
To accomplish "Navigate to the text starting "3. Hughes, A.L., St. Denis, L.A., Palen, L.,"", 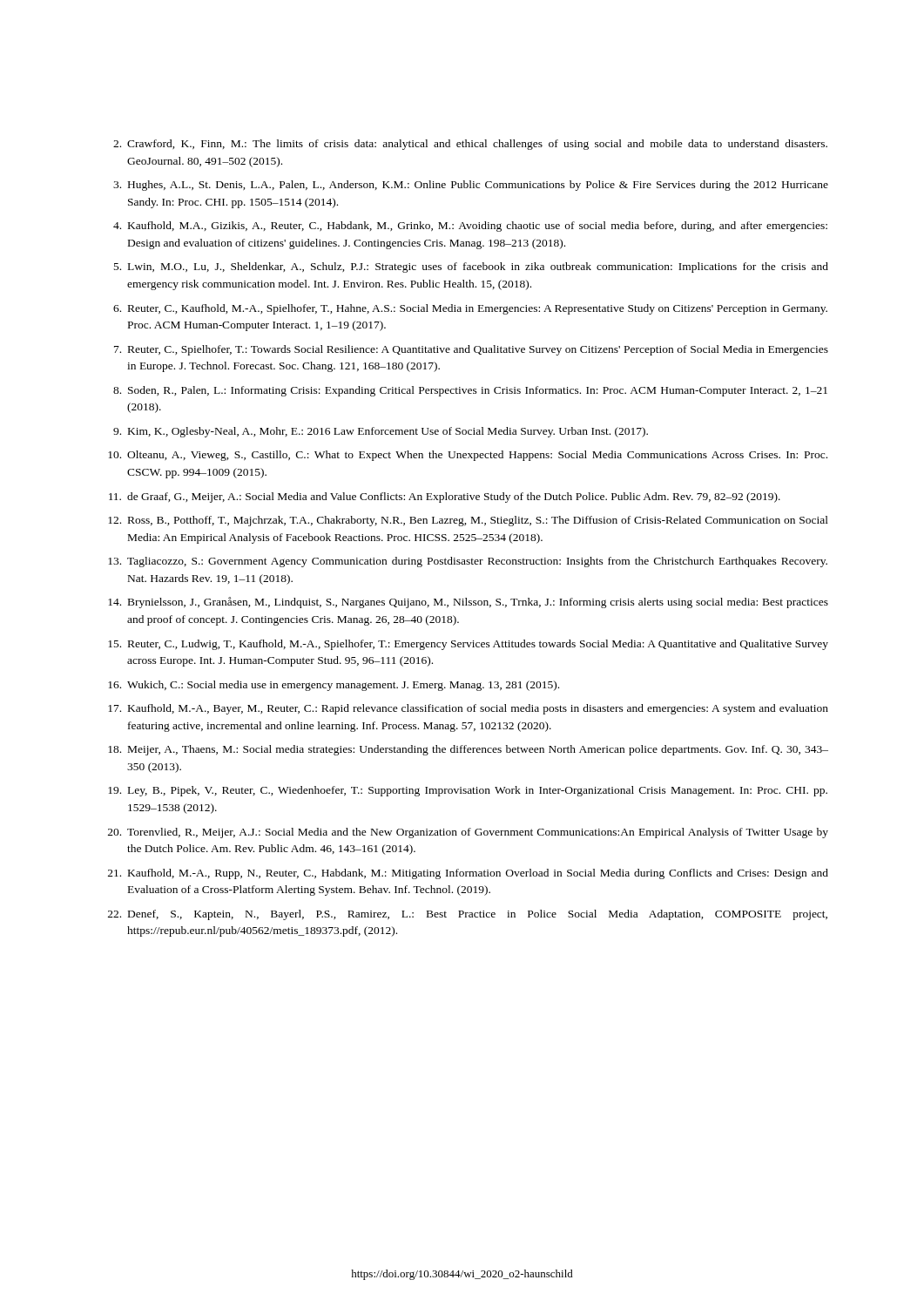I will tap(462, 193).
